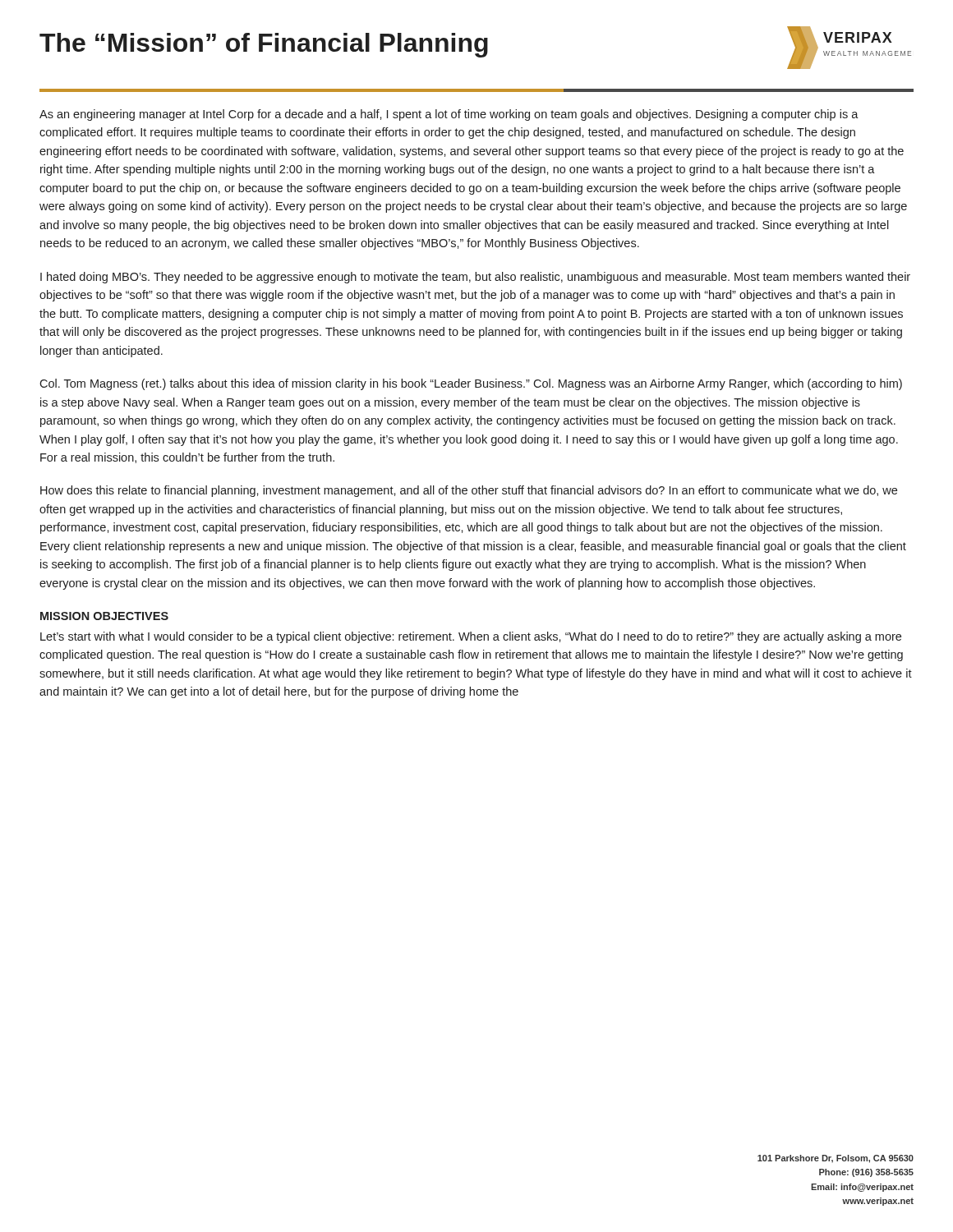Point to the block beginning "As an engineering"
This screenshot has height=1232, width=953.
(476, 179)
